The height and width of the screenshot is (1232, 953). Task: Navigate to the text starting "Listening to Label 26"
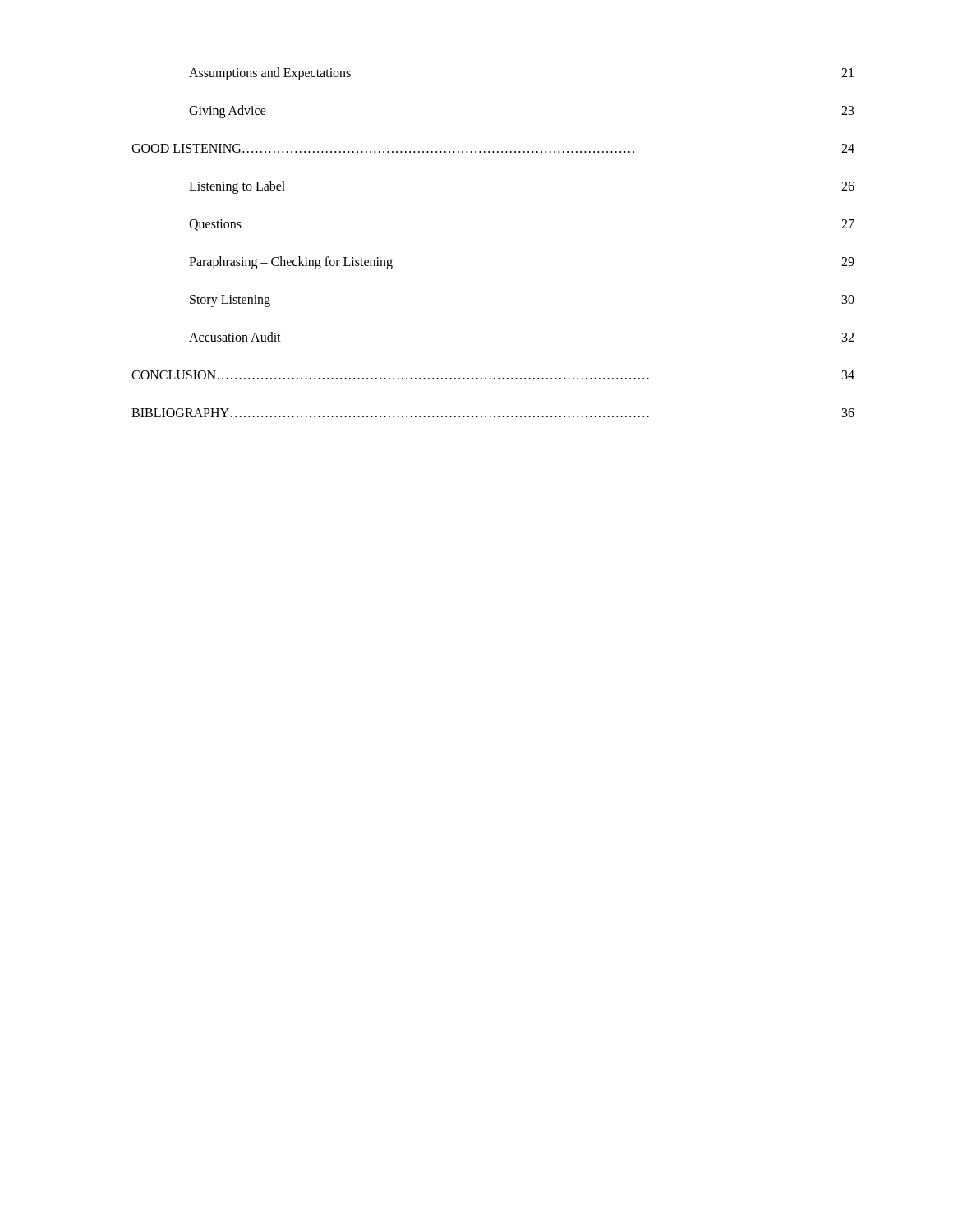coord(235,188)
